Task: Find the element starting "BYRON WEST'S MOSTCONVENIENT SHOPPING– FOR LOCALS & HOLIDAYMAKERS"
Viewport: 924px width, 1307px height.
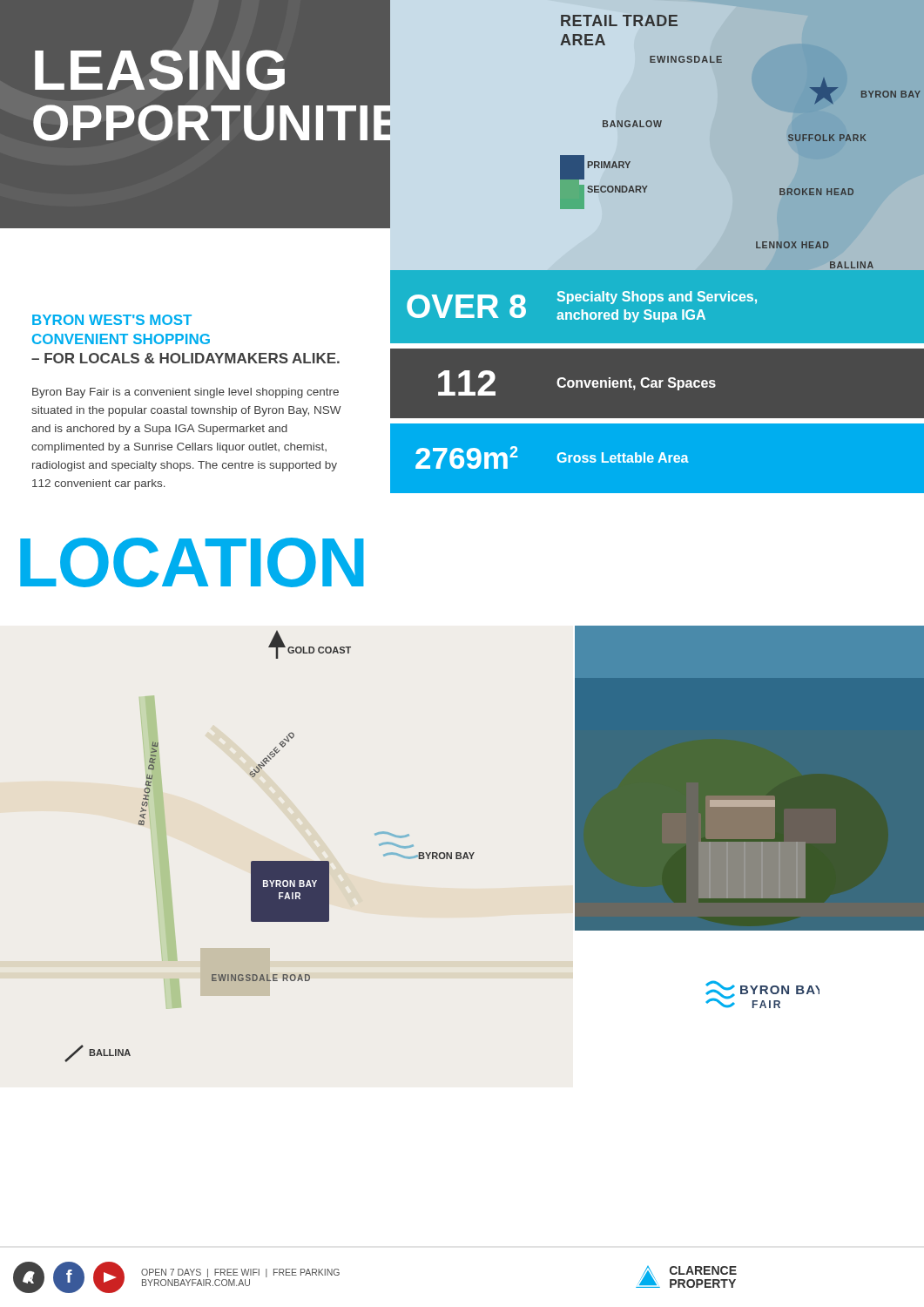Action: click(x=194, y=340)
